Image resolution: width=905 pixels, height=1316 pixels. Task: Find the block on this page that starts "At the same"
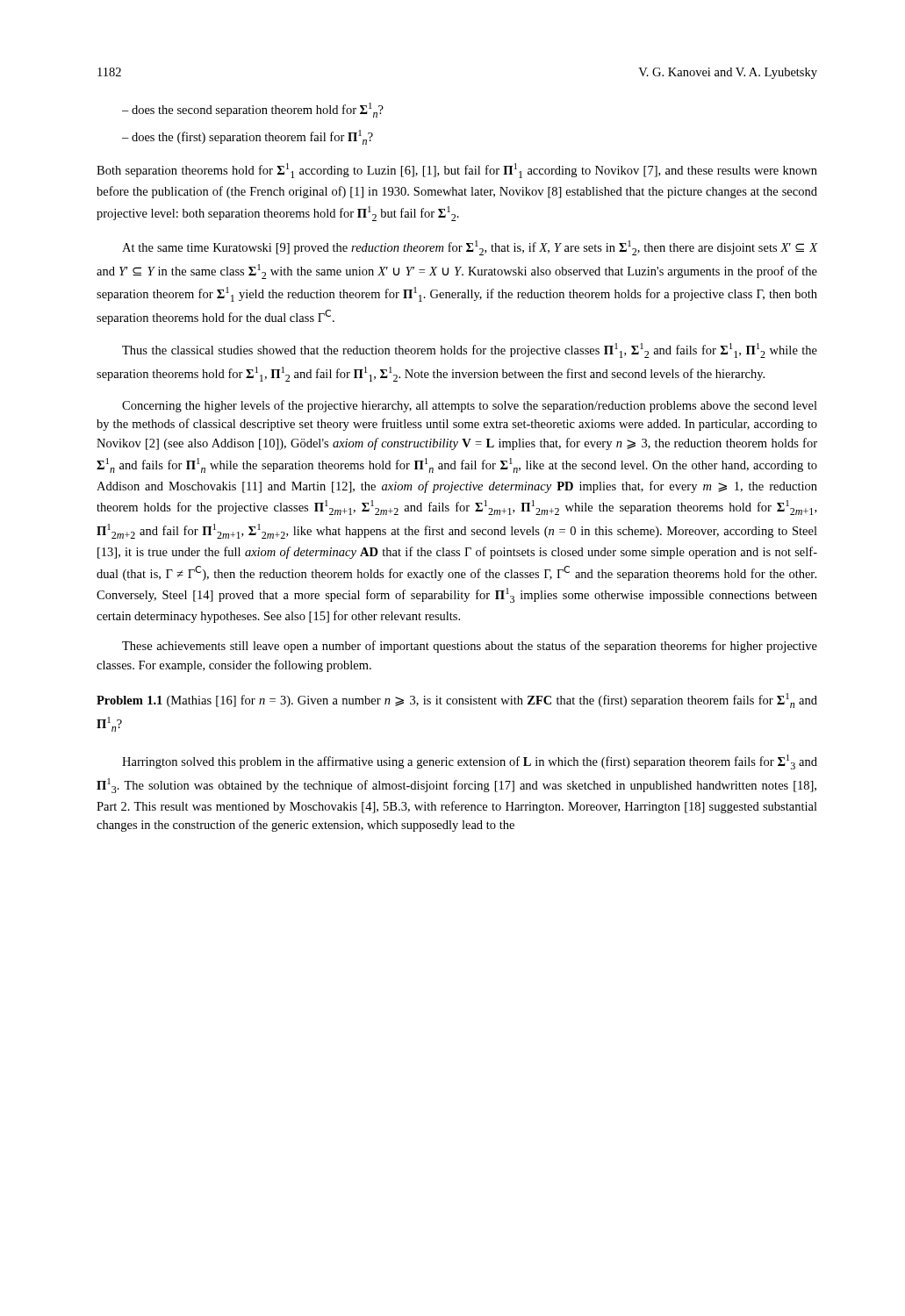pyautogui.click(x=457, y=282)
